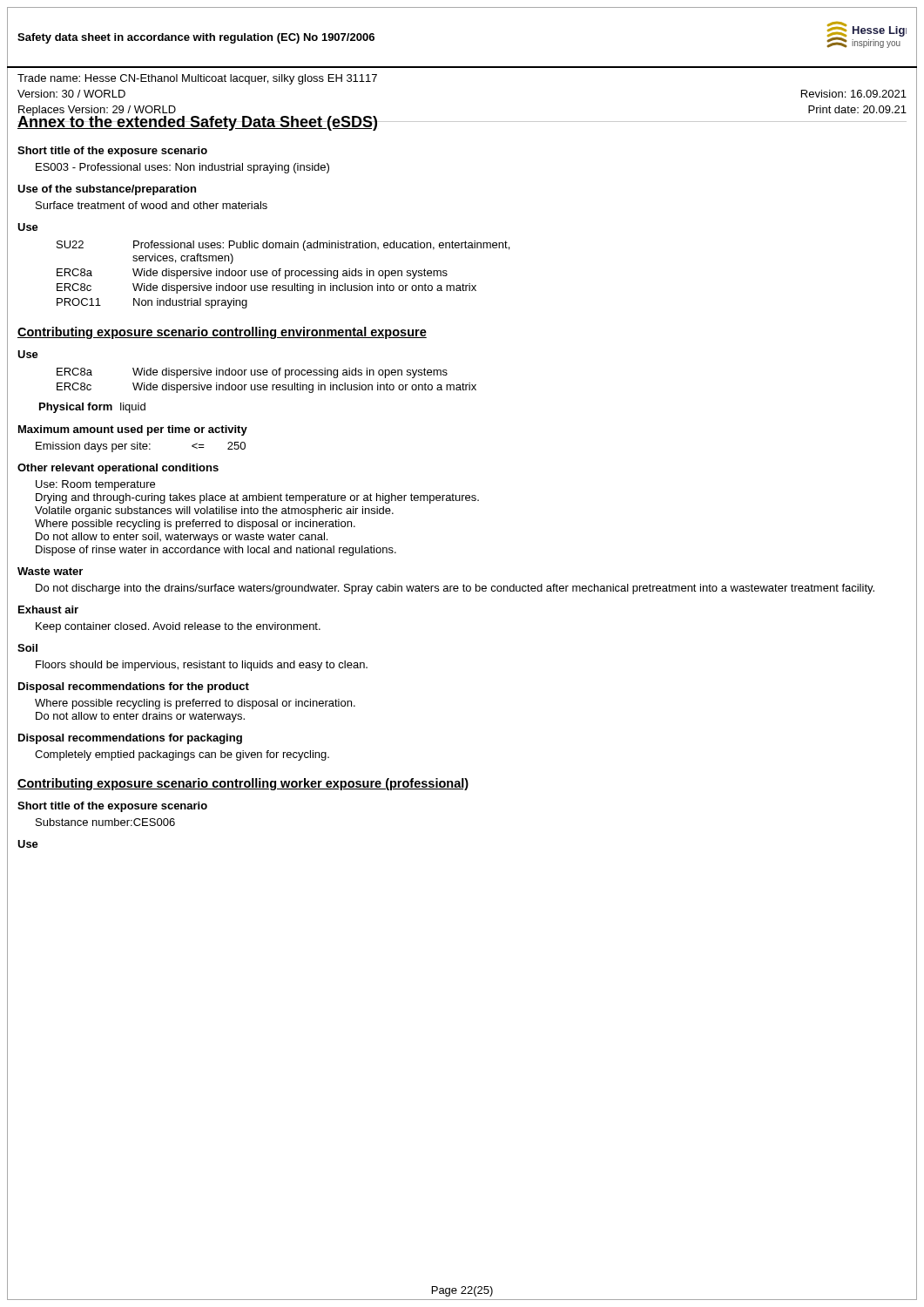Find the block on this page that starts "Keep container closed. Avoid release to the"
Image resolution: width=924 pixels, height=1307 pixels.
tap(178, 626)
